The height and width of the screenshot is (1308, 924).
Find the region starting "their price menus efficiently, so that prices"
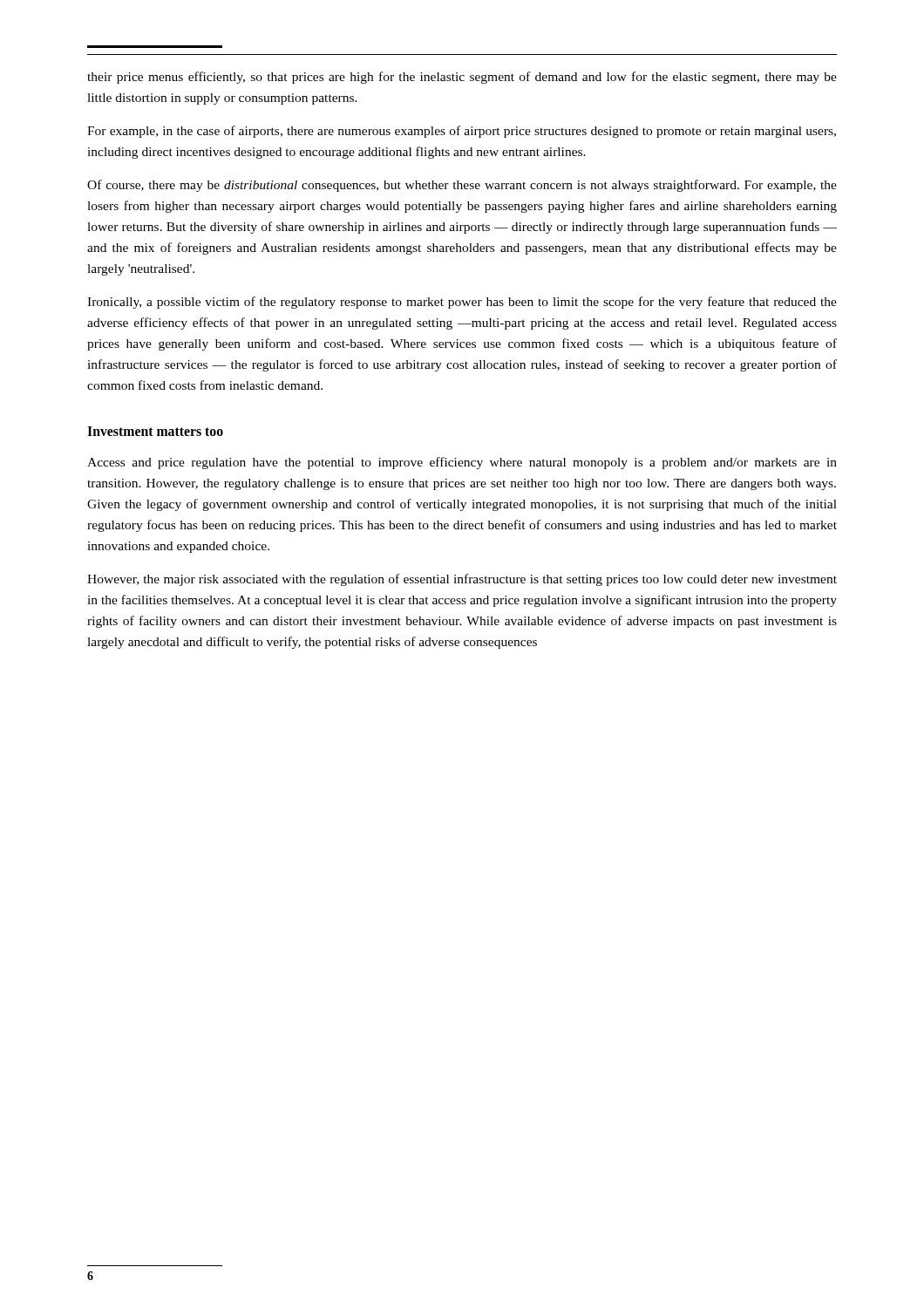[462, 87]
